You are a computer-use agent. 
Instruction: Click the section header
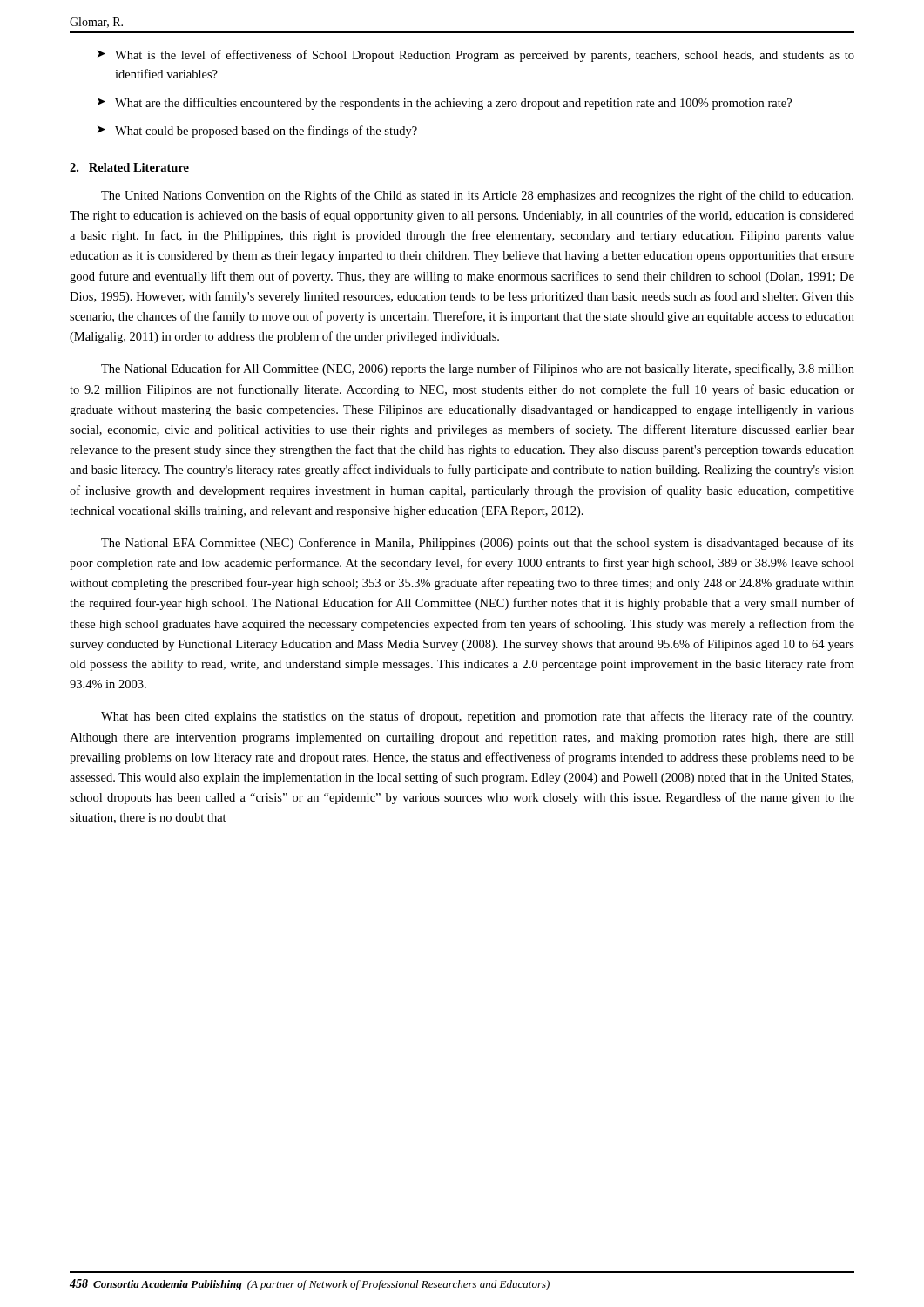[129, 167]
